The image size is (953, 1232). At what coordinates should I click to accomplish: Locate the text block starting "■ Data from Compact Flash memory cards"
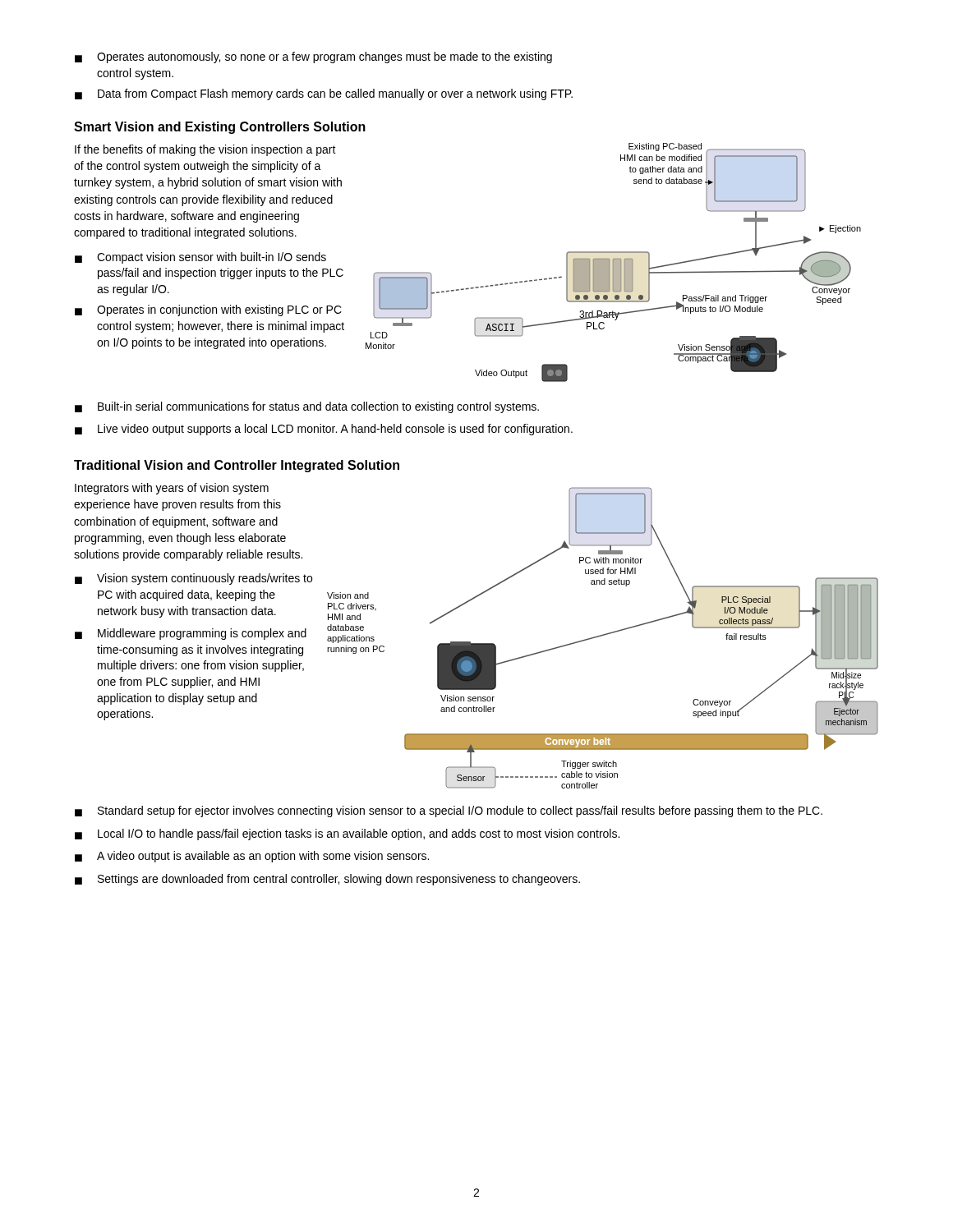(x=476, y=96)
